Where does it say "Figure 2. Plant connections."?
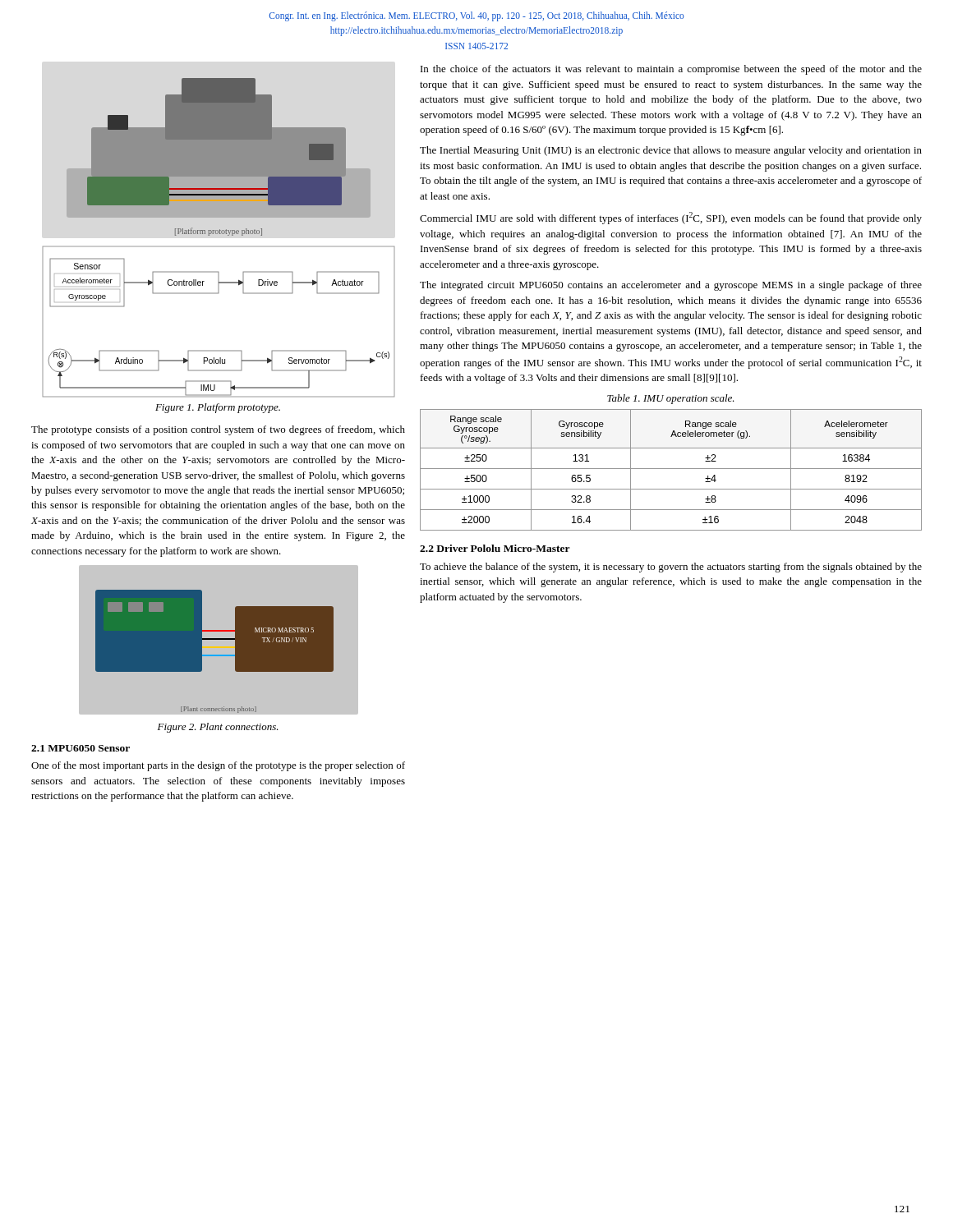Image resolution: width=953 pixels, height=1232 pixels. point(218,727)
